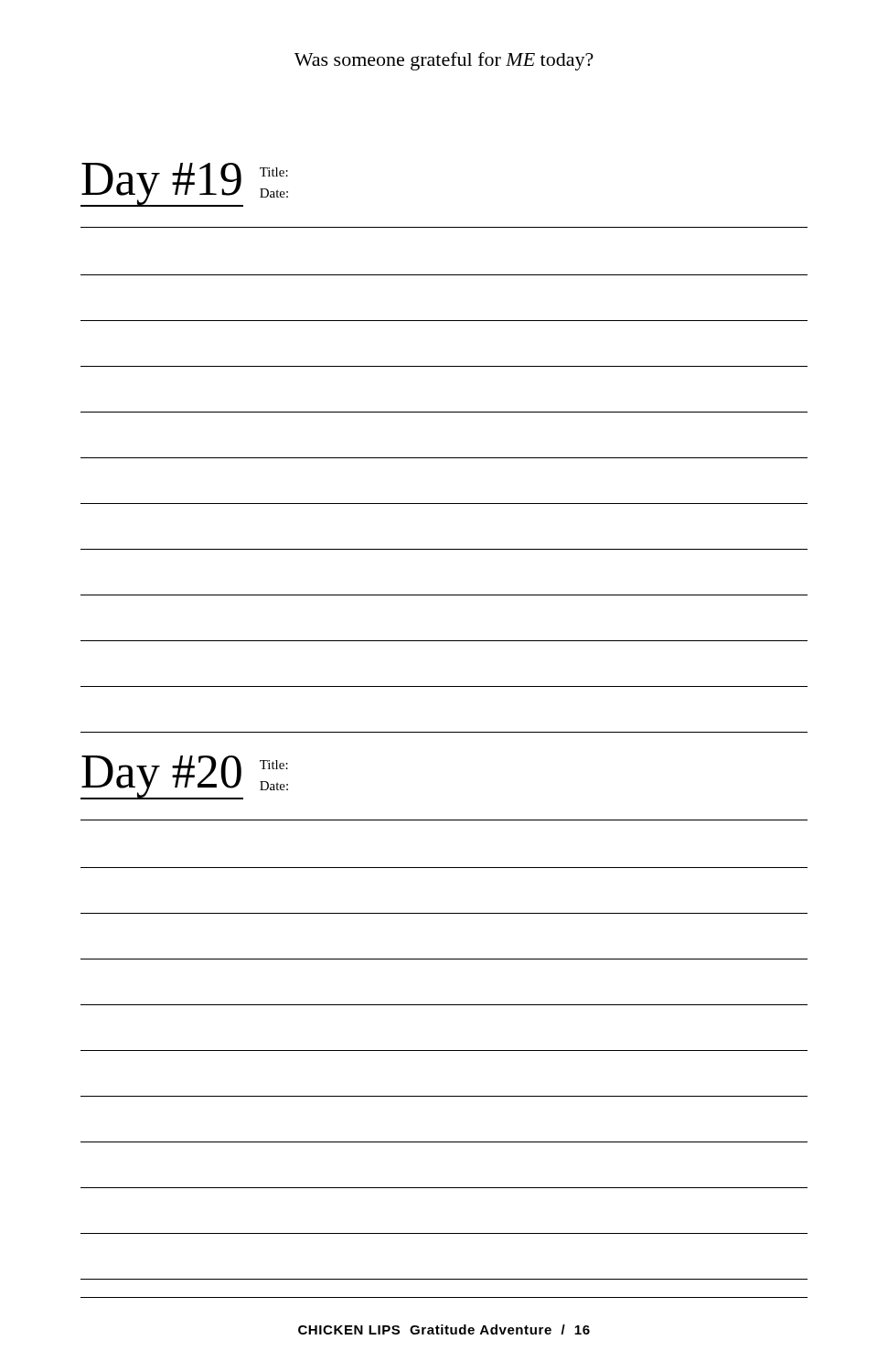The height and width of the screenshot is (1372, 888).
Task: Locate the text "Day #19 Title: Date:"
Action: pos(185,181)
